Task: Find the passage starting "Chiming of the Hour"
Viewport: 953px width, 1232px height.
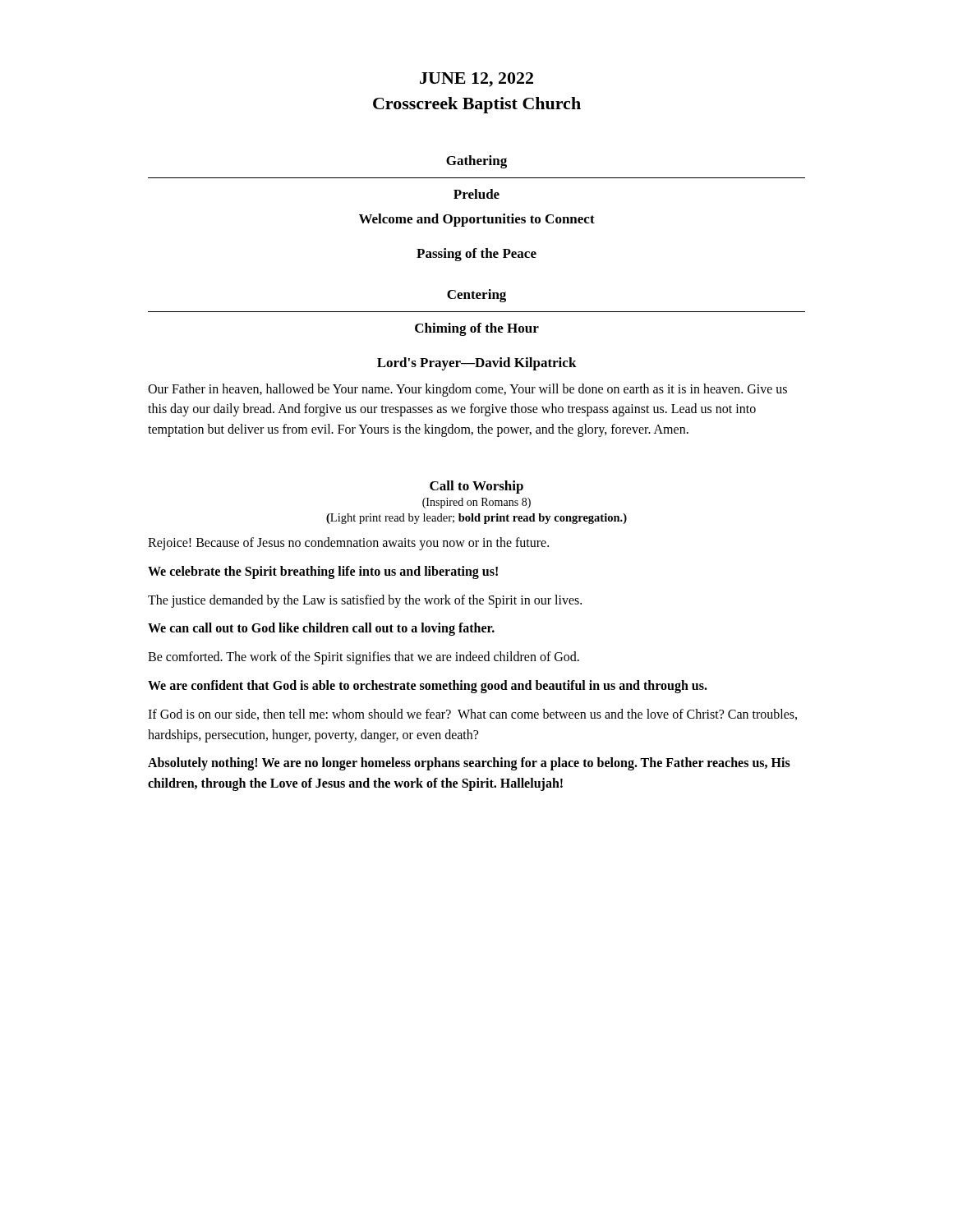Action: 476,328
